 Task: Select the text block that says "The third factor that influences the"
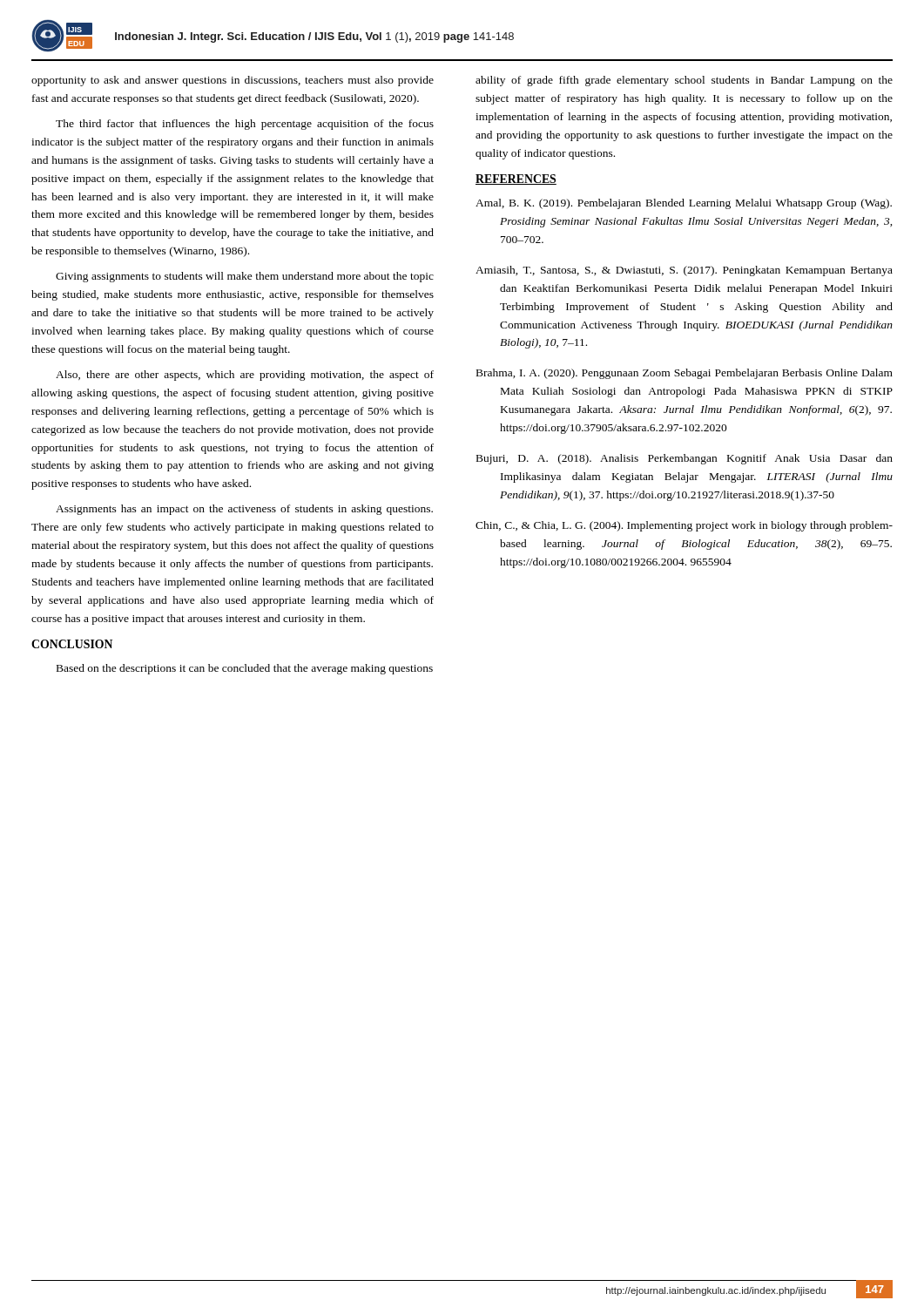[x=233, y=188]
